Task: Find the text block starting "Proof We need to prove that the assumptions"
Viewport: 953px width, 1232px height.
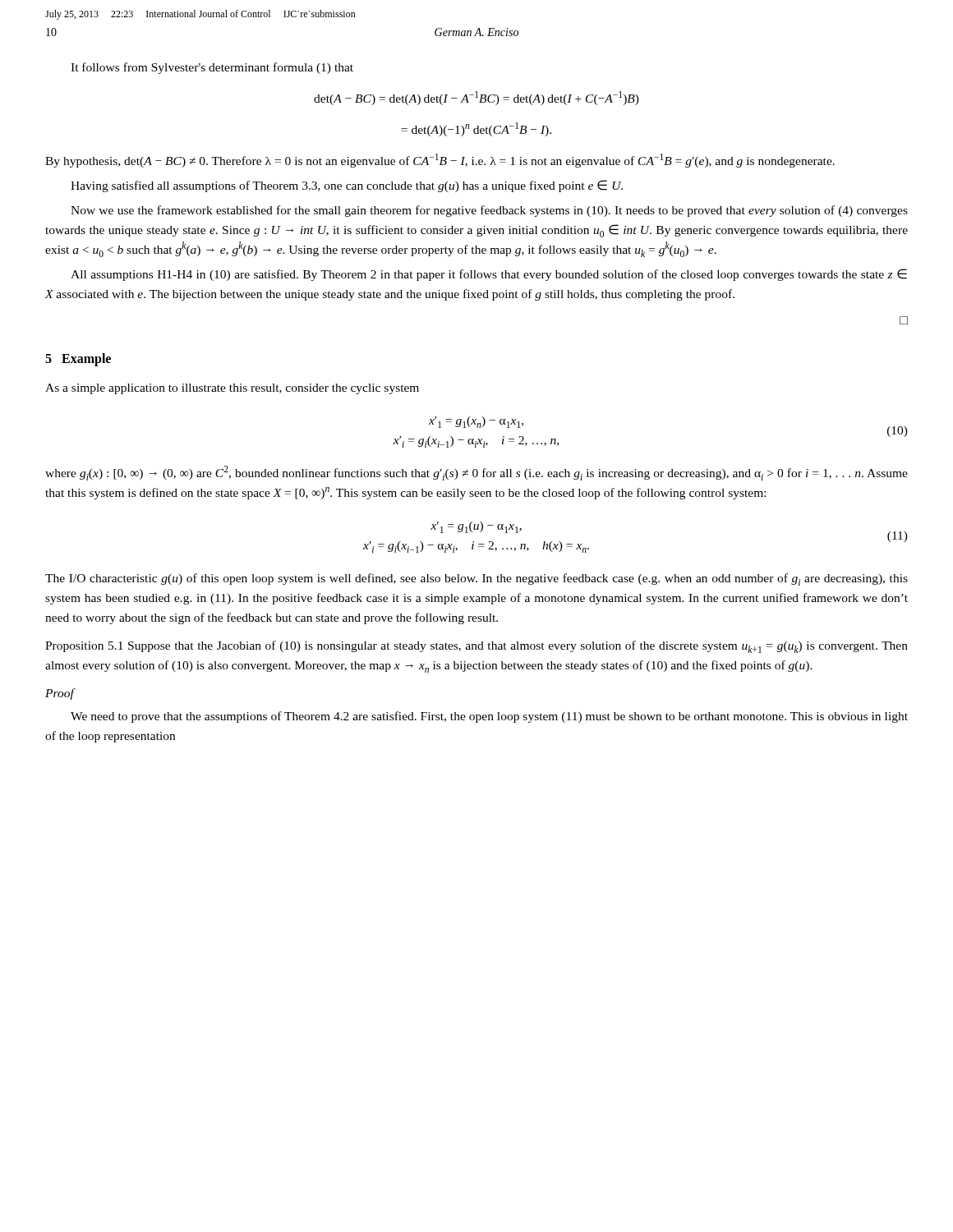Action: 476,714
